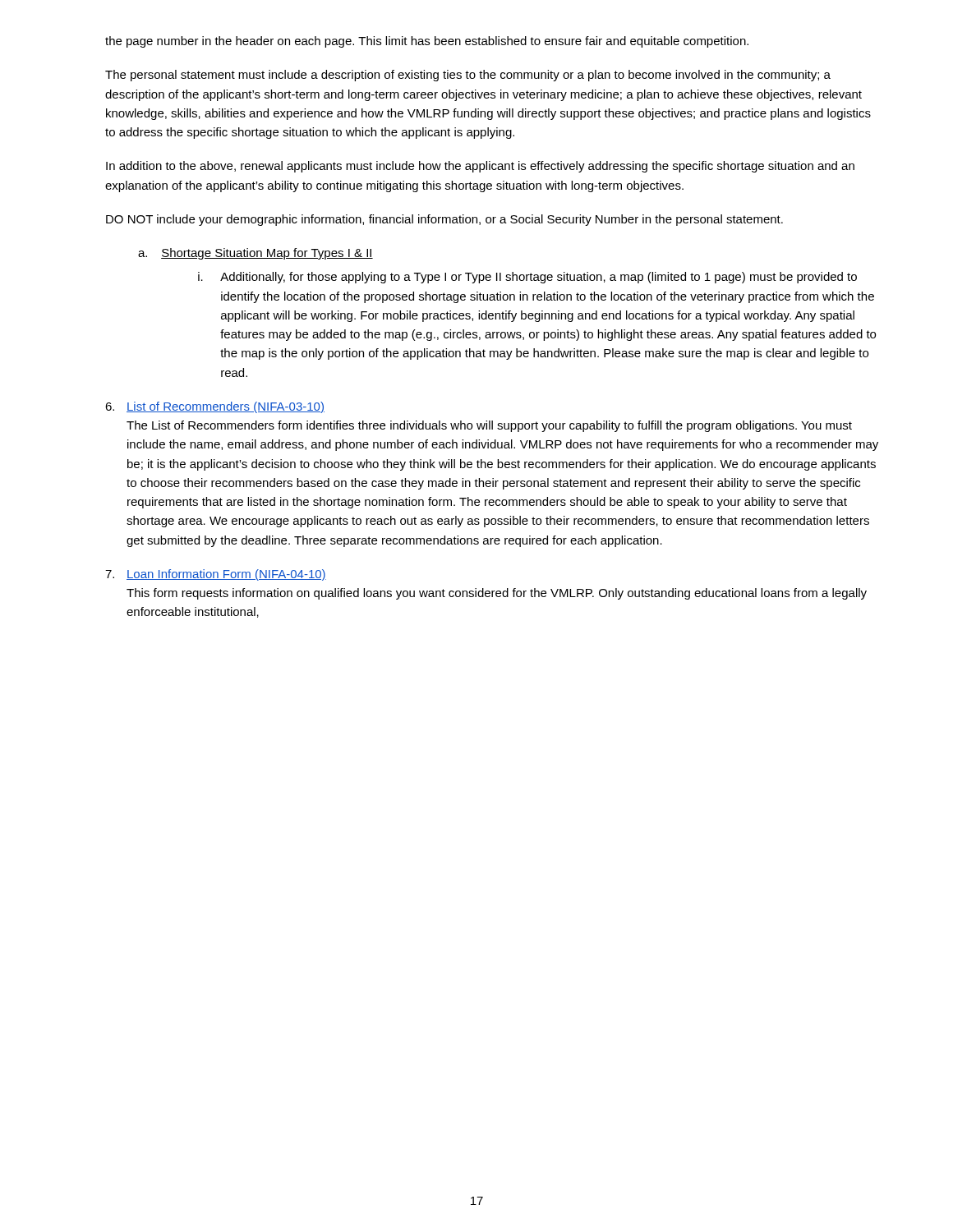
Task: Locate the passage starting "DO NOT include your demographic information, financial"
Action: click(x=444, y=219)
